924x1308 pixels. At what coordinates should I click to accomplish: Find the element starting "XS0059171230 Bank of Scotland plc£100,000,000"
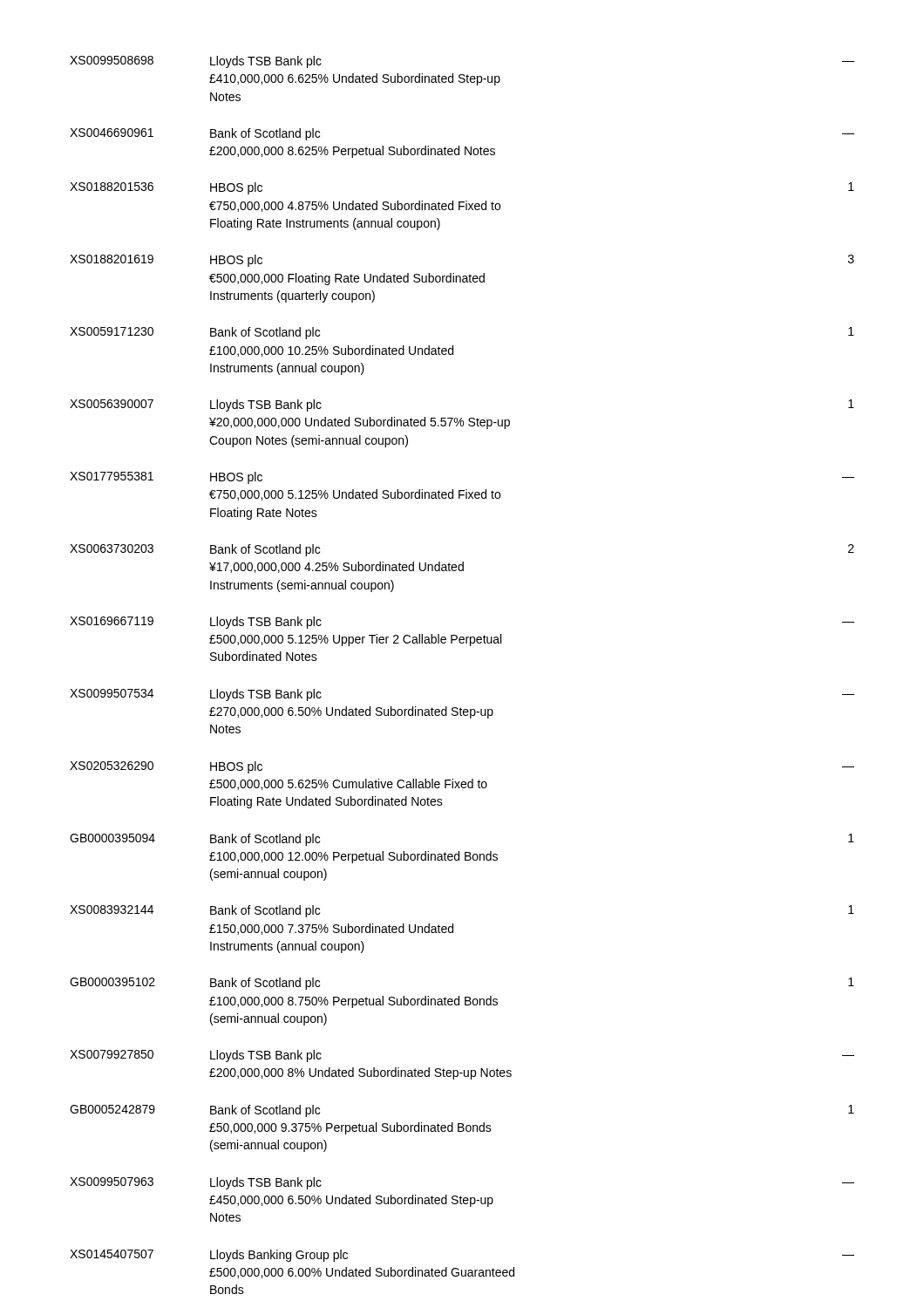462,350
